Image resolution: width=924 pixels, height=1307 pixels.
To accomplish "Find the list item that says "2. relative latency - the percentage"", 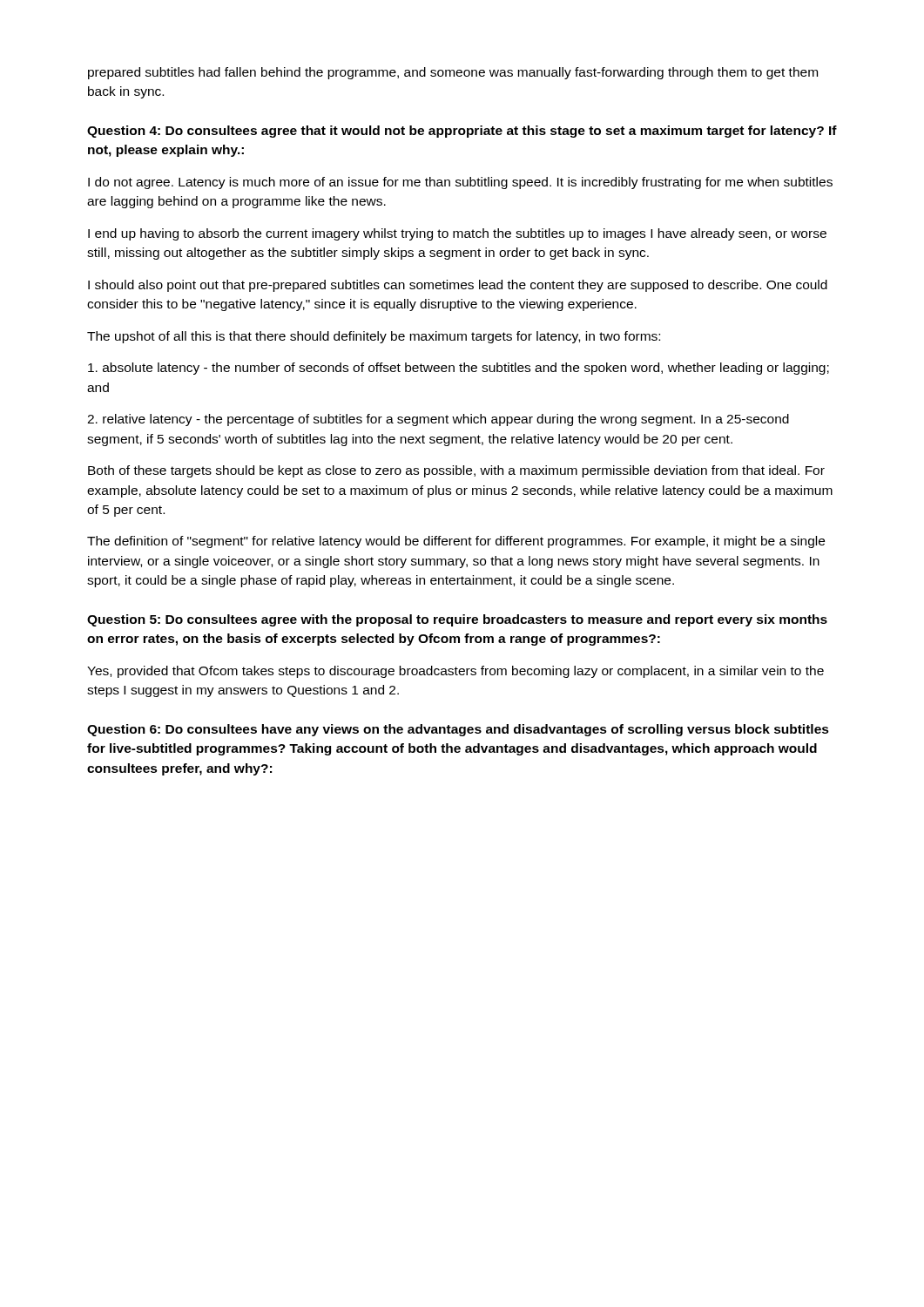I will [x=438, y=428].
